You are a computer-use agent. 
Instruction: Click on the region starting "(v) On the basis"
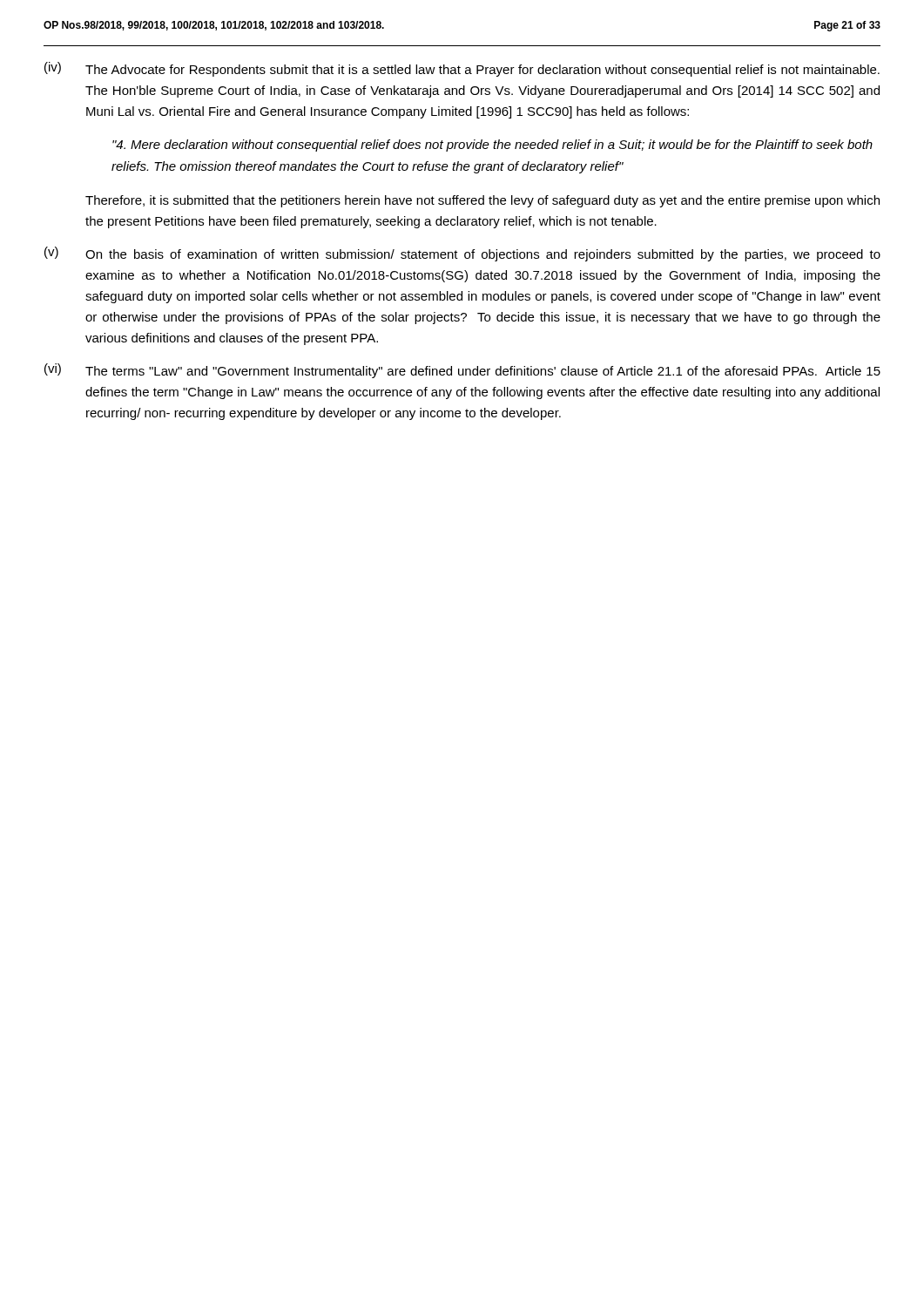point(462,296)
